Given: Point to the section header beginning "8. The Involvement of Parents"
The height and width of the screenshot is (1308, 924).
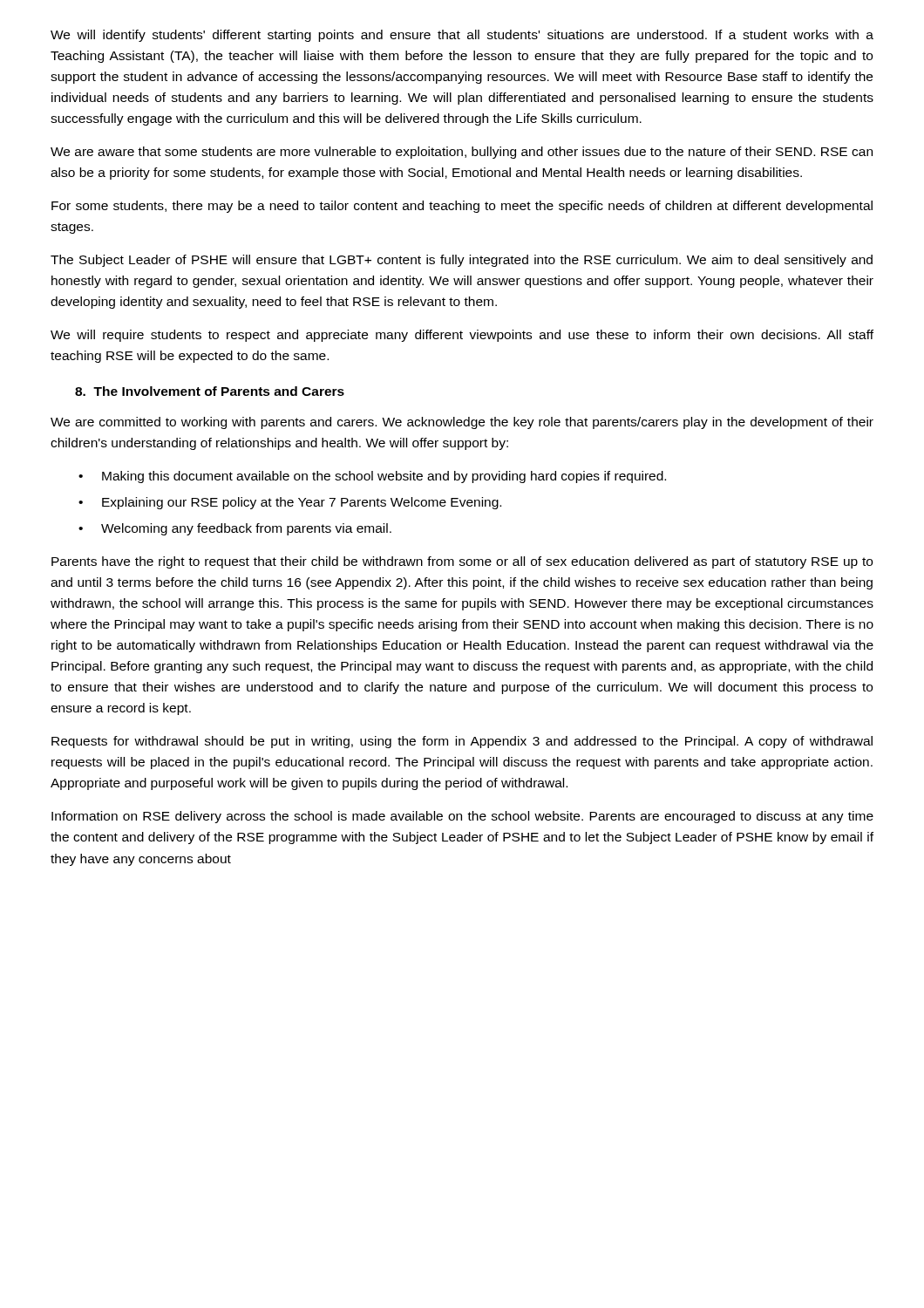Looking at the screenshot, I should point(210,391).
